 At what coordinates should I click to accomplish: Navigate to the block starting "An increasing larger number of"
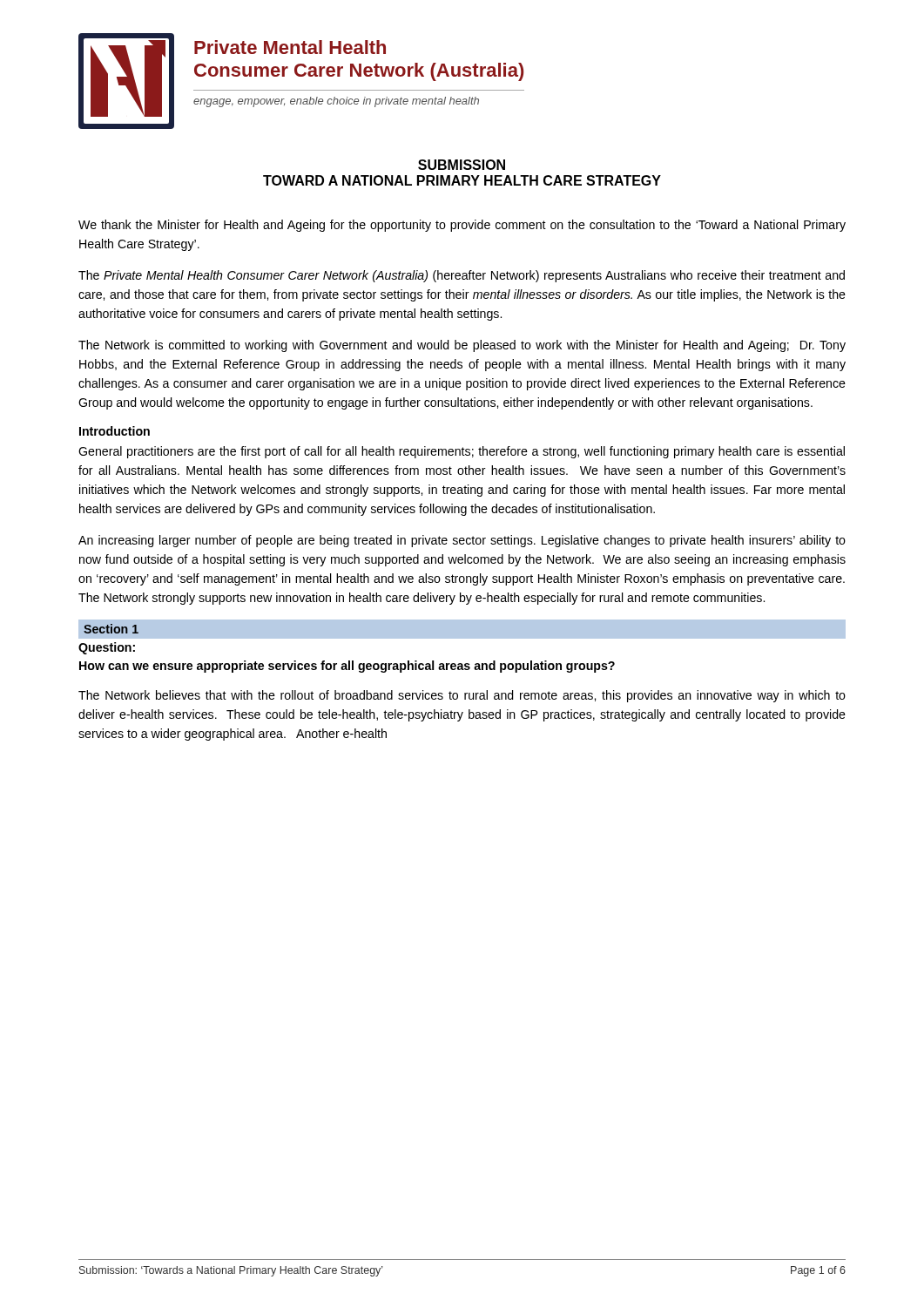tap(462, 569)
